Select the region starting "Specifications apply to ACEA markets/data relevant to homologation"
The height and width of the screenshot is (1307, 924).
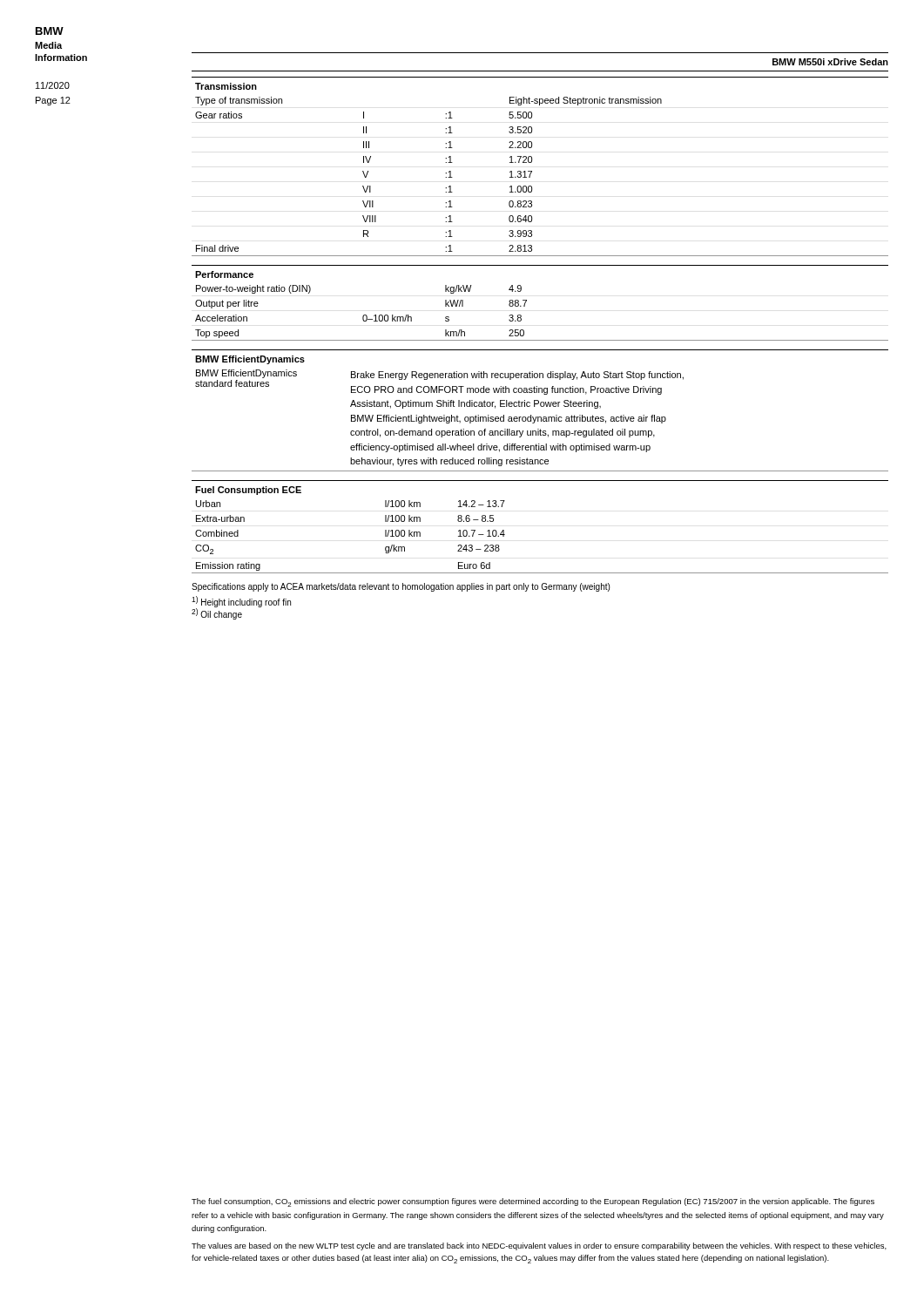pos(401,587)
